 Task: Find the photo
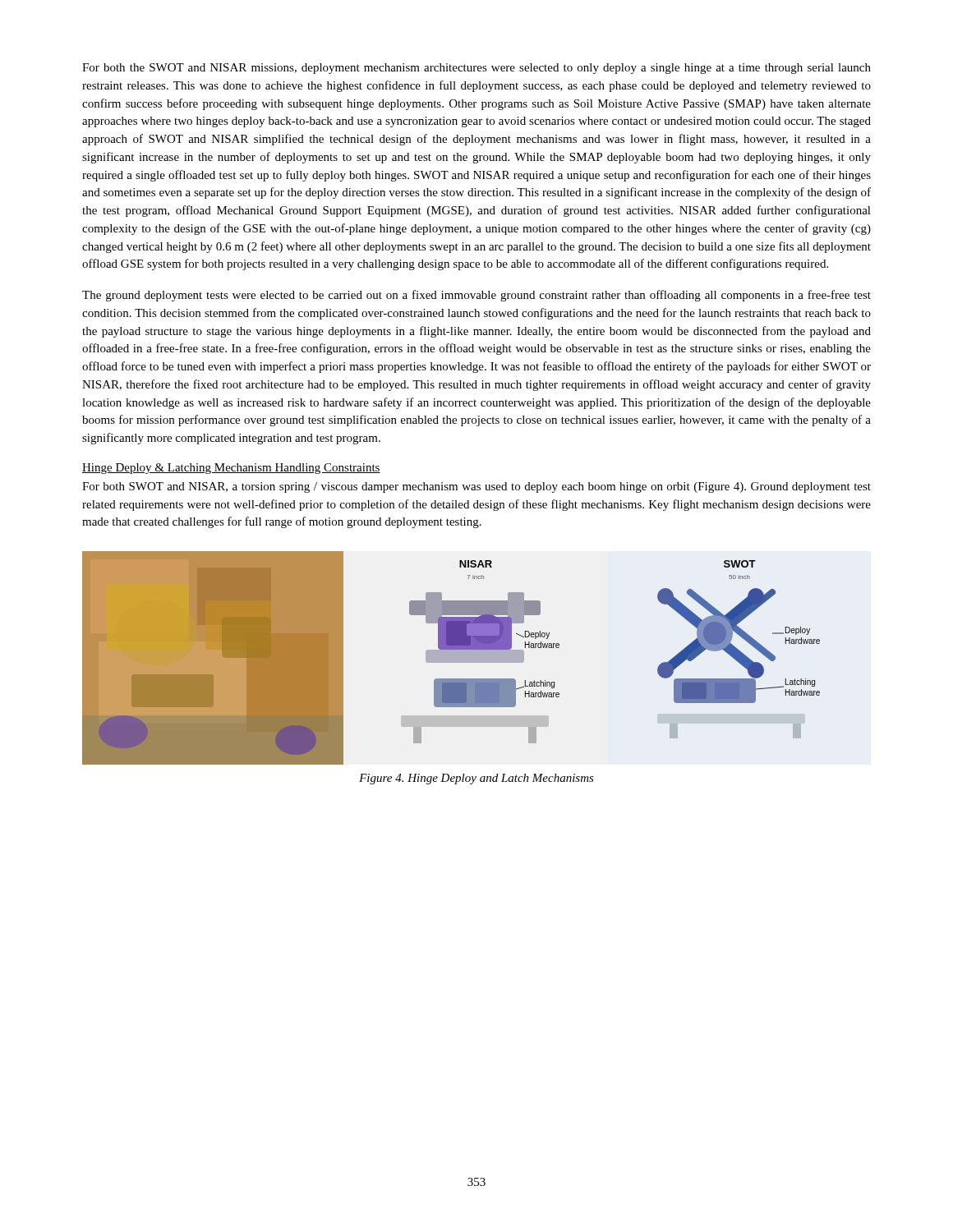pos(476,668)
